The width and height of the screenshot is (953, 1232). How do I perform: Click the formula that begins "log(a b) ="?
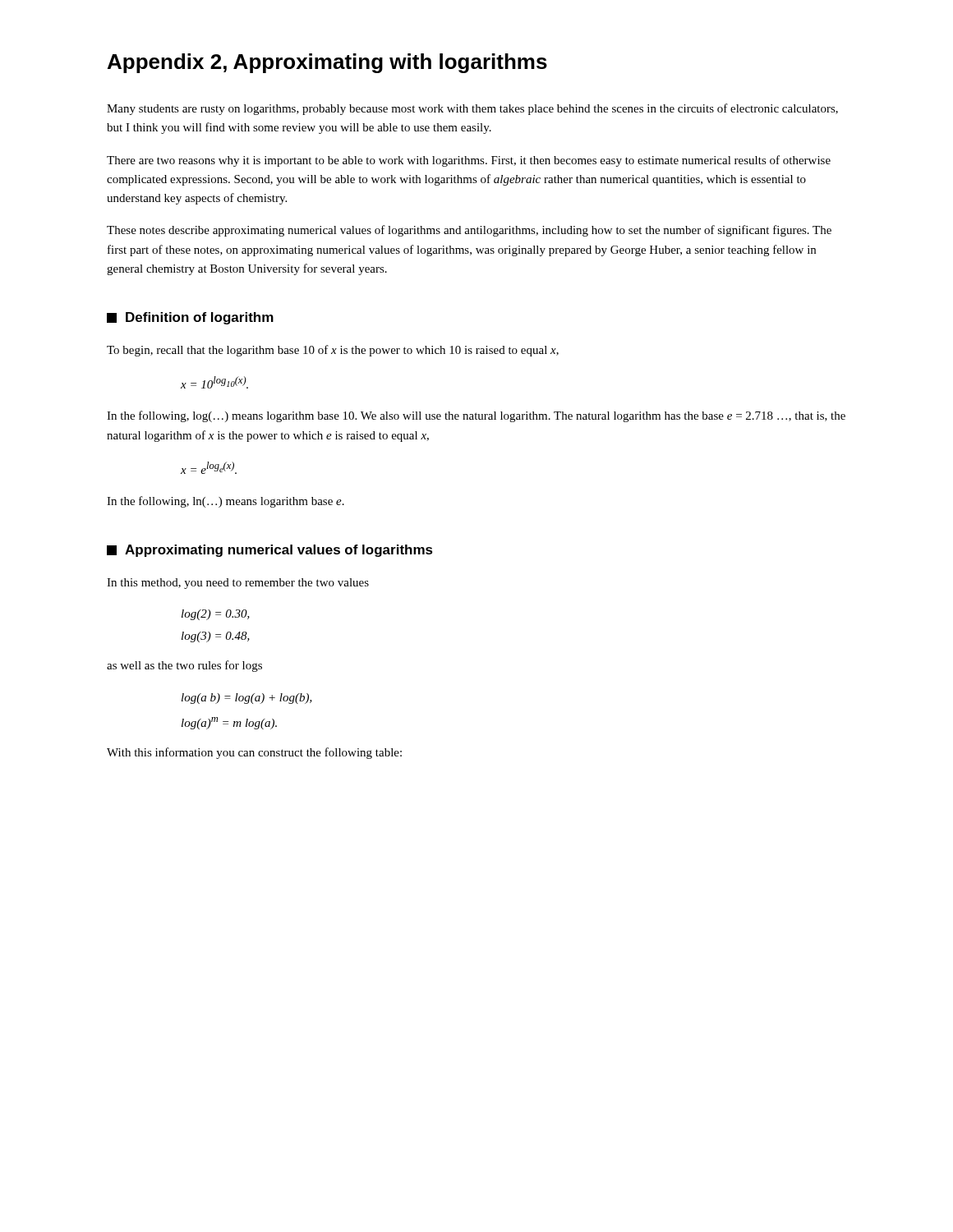click(247, 697)
